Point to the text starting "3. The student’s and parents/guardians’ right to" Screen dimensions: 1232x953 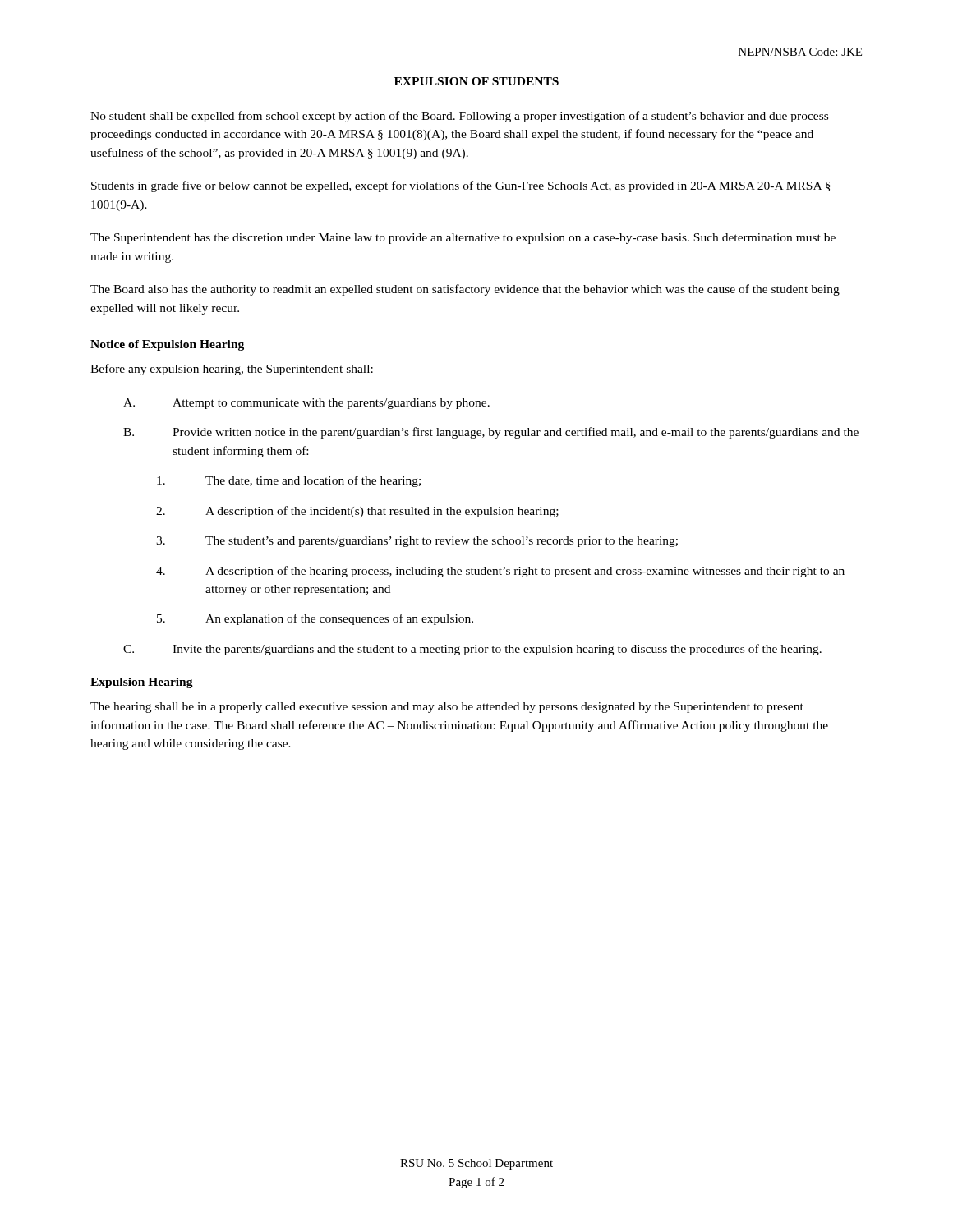tap(476, 541)
